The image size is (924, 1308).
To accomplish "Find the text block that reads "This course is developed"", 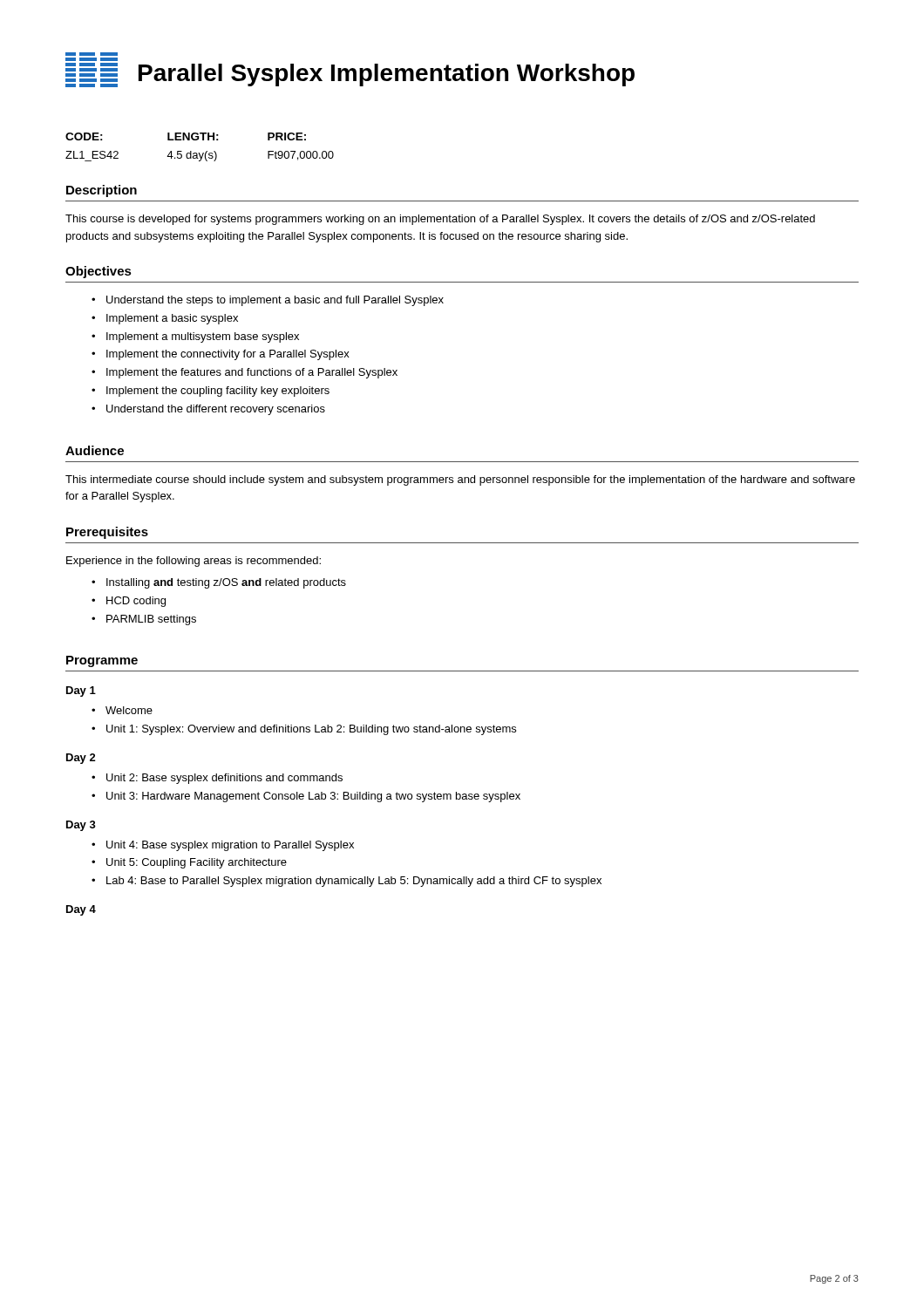I will 440,227.
